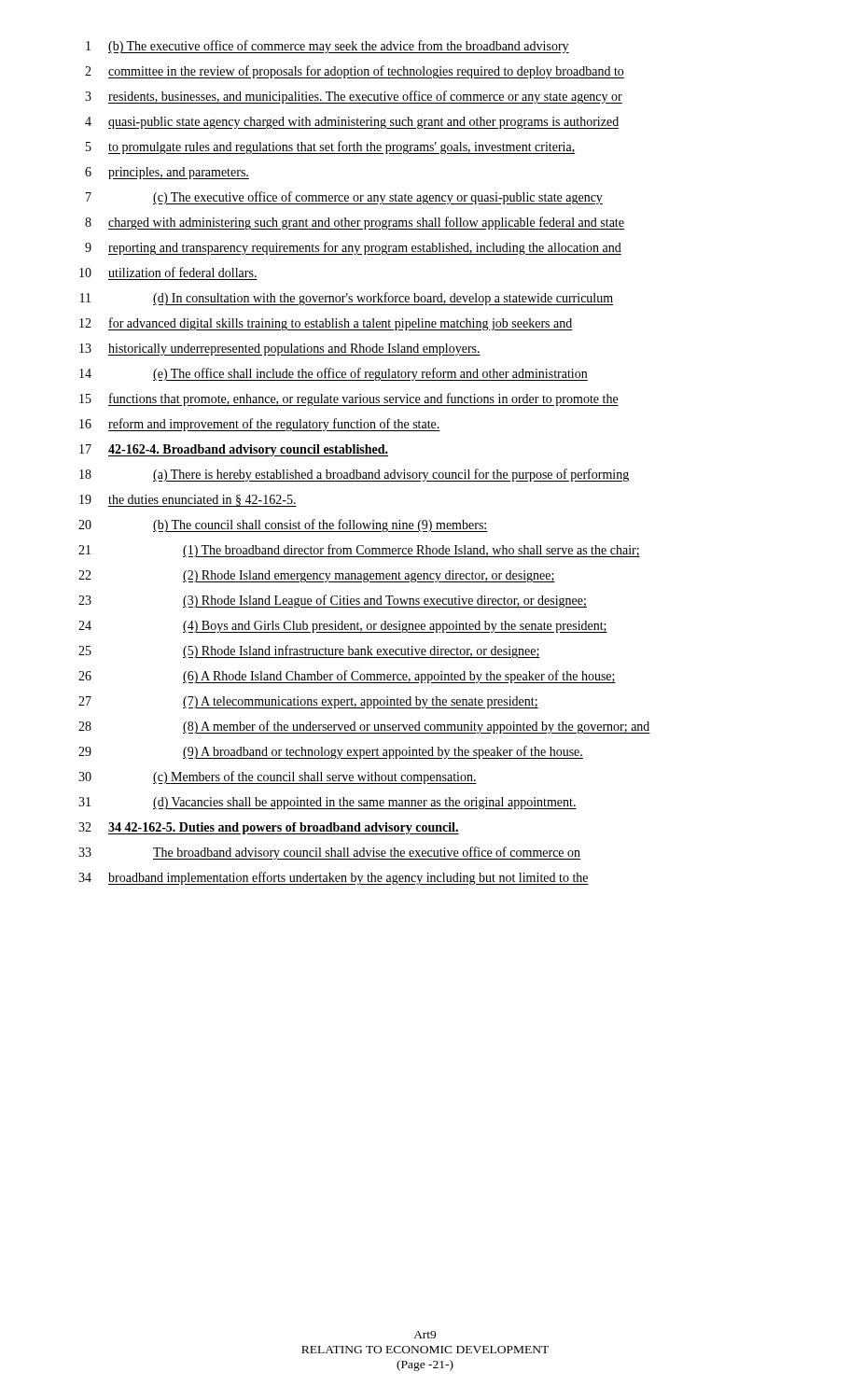This screenshot has height=1400, width=850.
Task: Find the block on this page that starts "5 to promulgate rules and regulations that set"
Action: [x=427, y=147]
